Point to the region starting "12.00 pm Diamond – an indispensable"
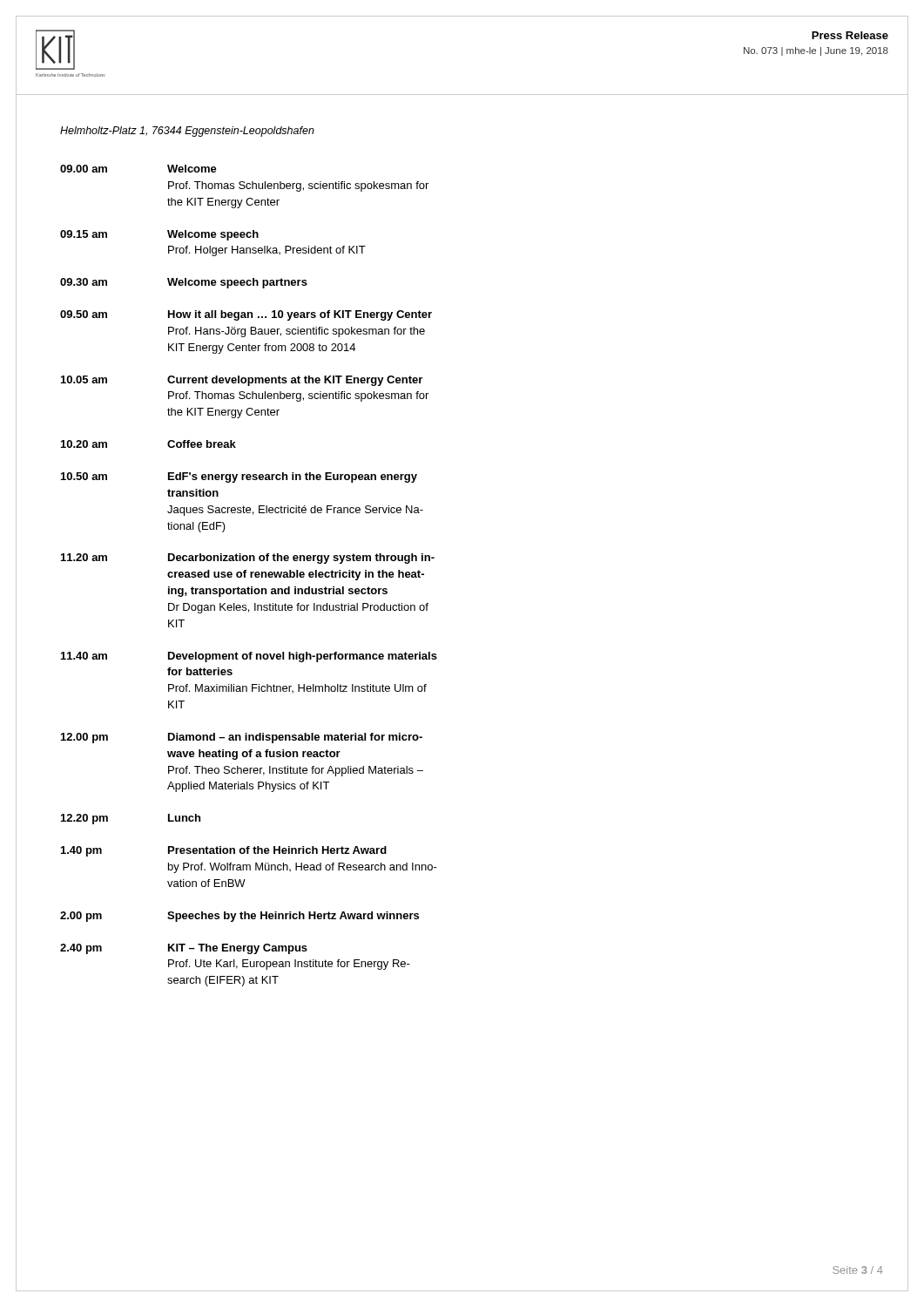Image resolution: width=924 pixels, height=1307 pixels. tap(242, 738)
